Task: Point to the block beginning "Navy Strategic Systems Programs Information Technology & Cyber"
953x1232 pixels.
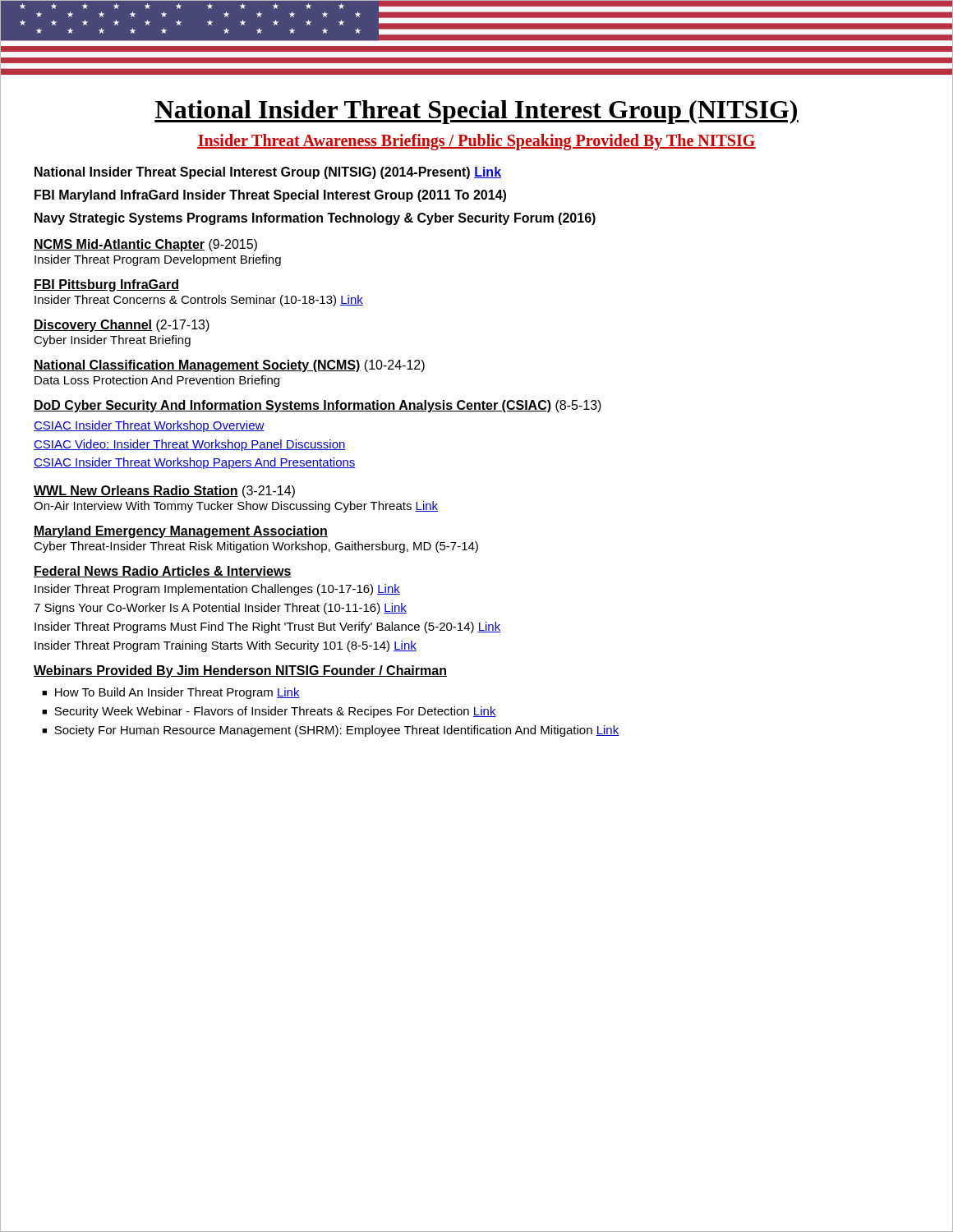Action: (x=315, y=218)
